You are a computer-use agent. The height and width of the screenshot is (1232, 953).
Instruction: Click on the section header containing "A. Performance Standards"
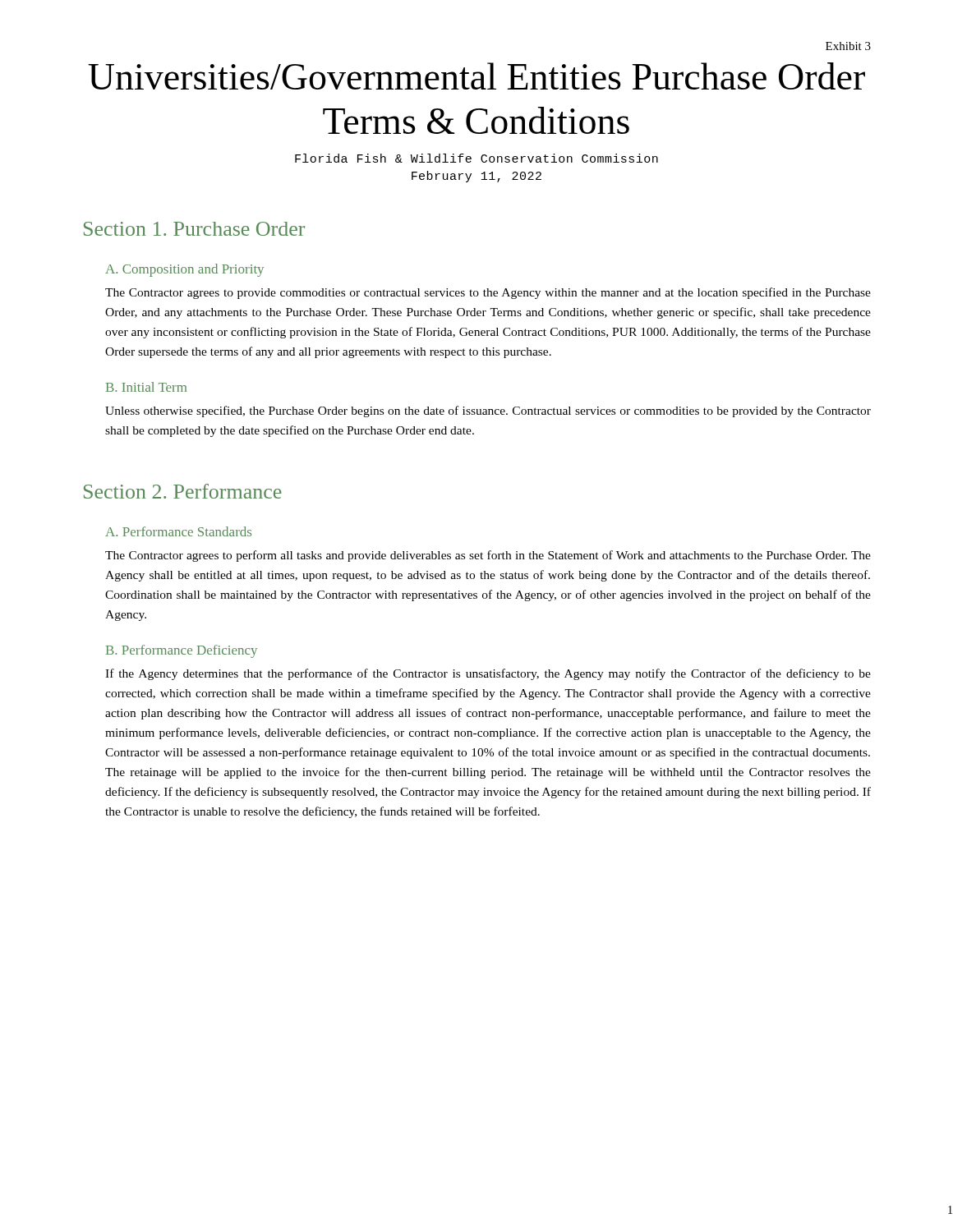pos(179,532)
